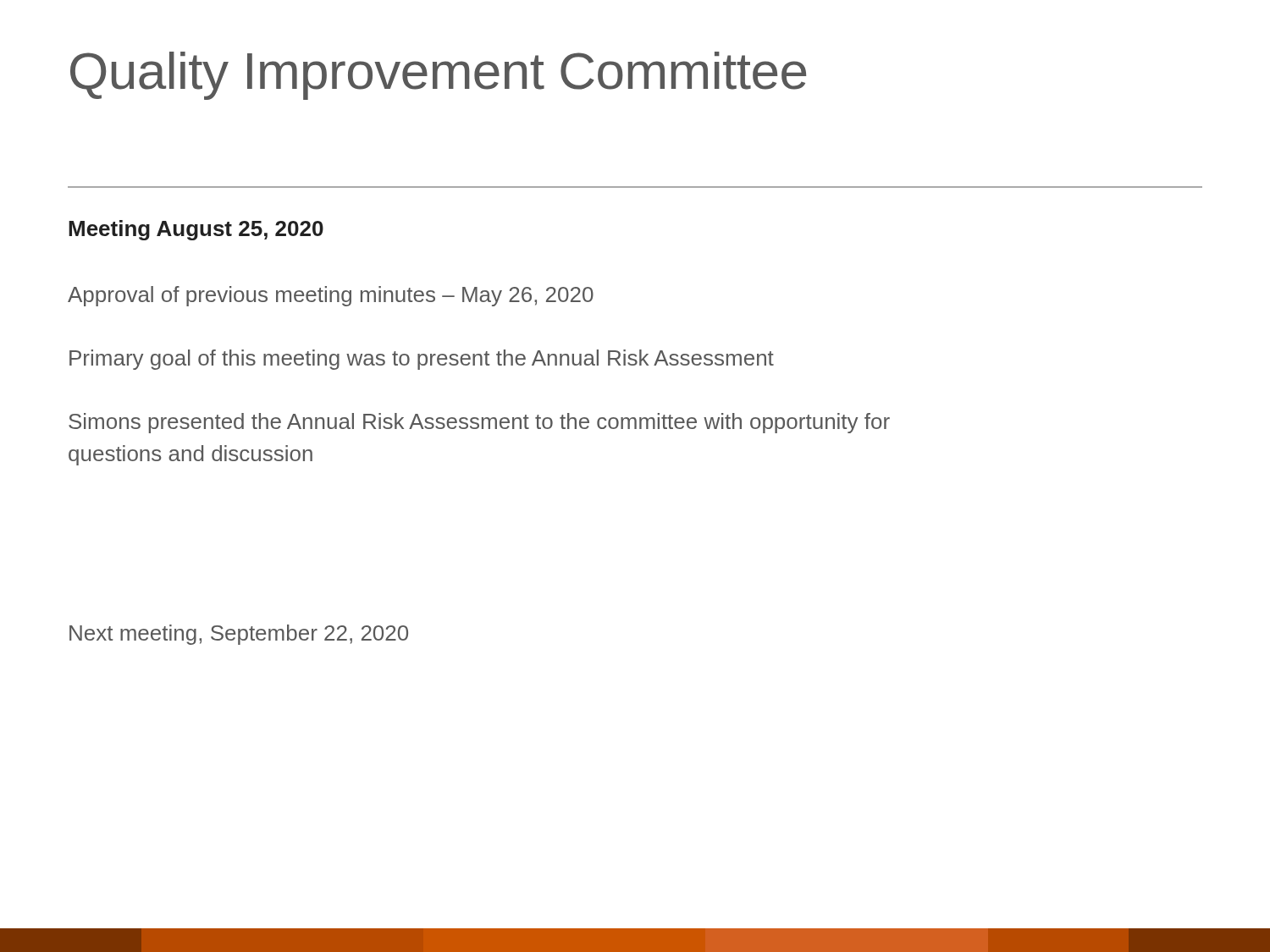Screen dimensions: 952x1270
Task: Point to the passage starting "Primary goal of this meeting was to present"
Action: pos(635,359)
